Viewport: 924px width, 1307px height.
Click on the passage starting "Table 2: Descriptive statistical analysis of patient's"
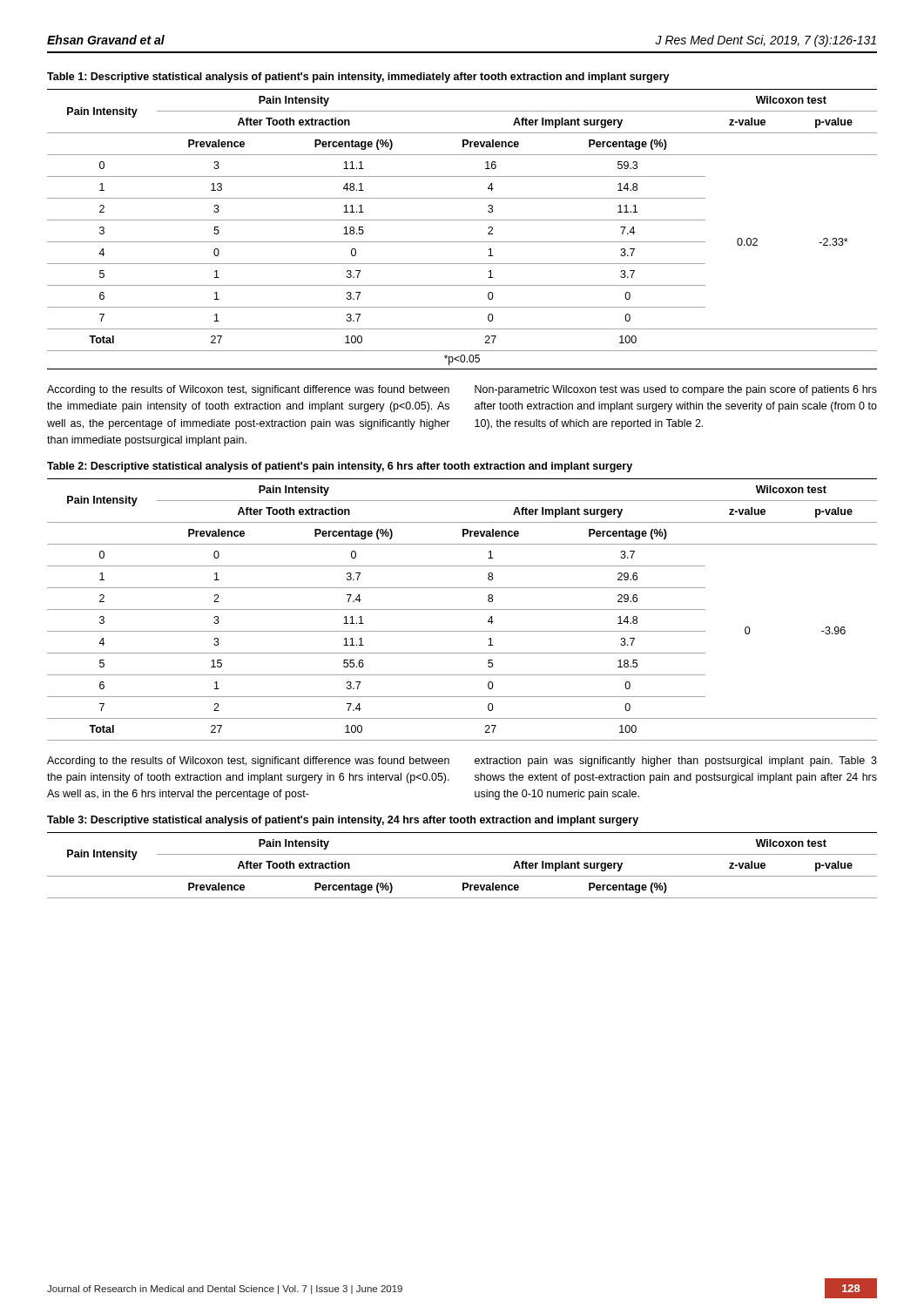coord(340,466)
